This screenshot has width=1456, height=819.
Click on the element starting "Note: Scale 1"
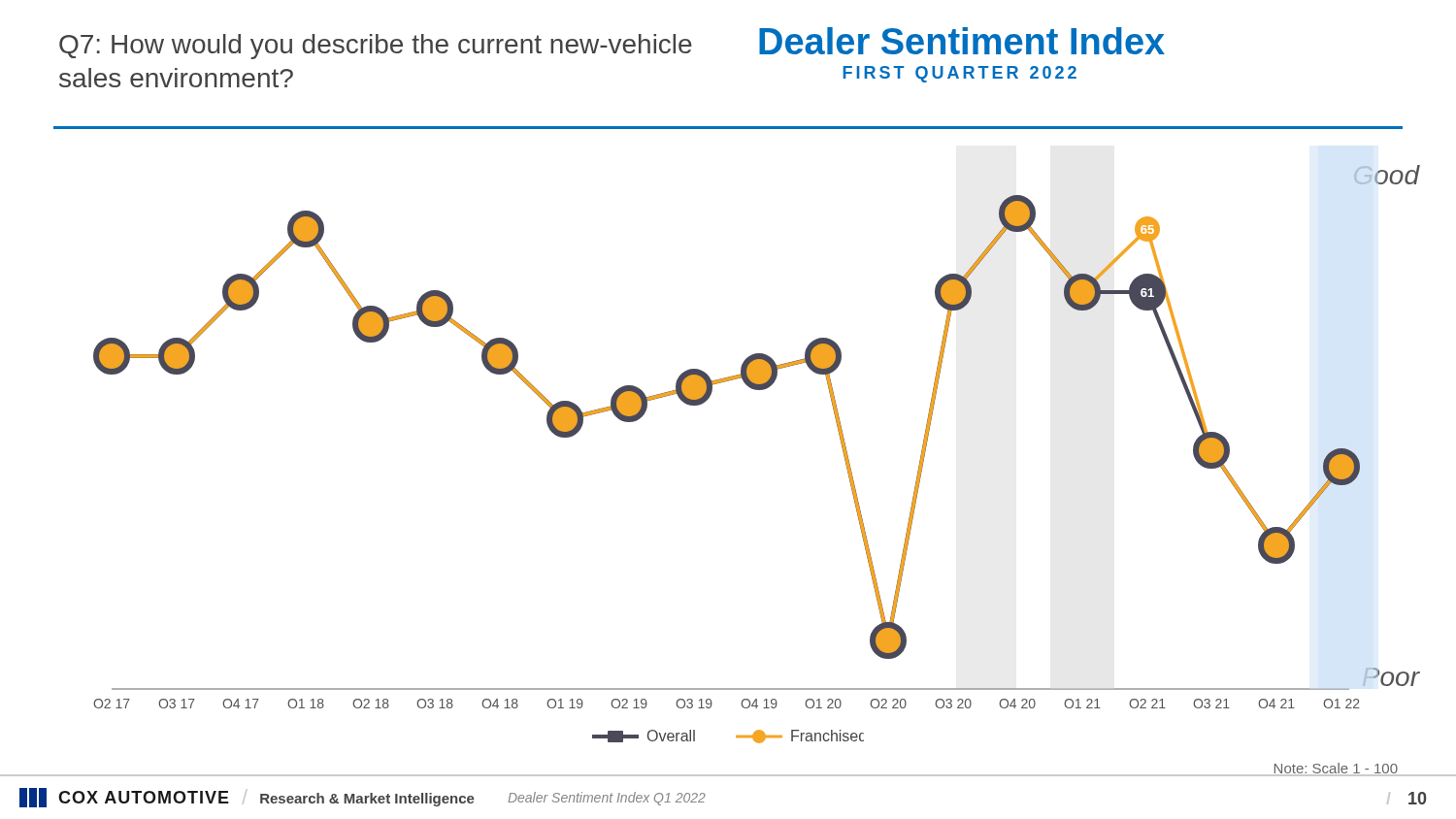1335,768
